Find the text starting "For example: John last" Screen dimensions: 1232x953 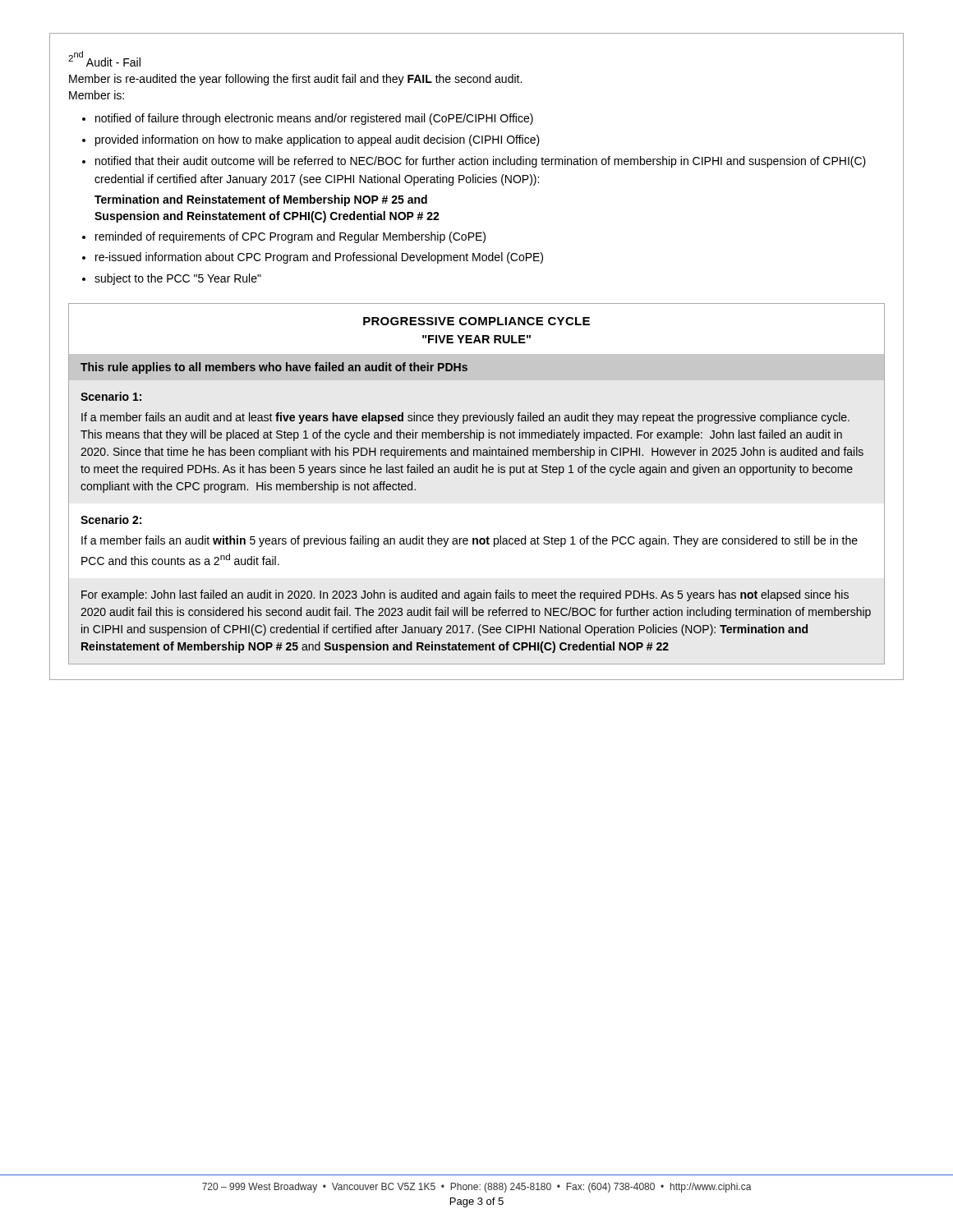coord(476,620)
